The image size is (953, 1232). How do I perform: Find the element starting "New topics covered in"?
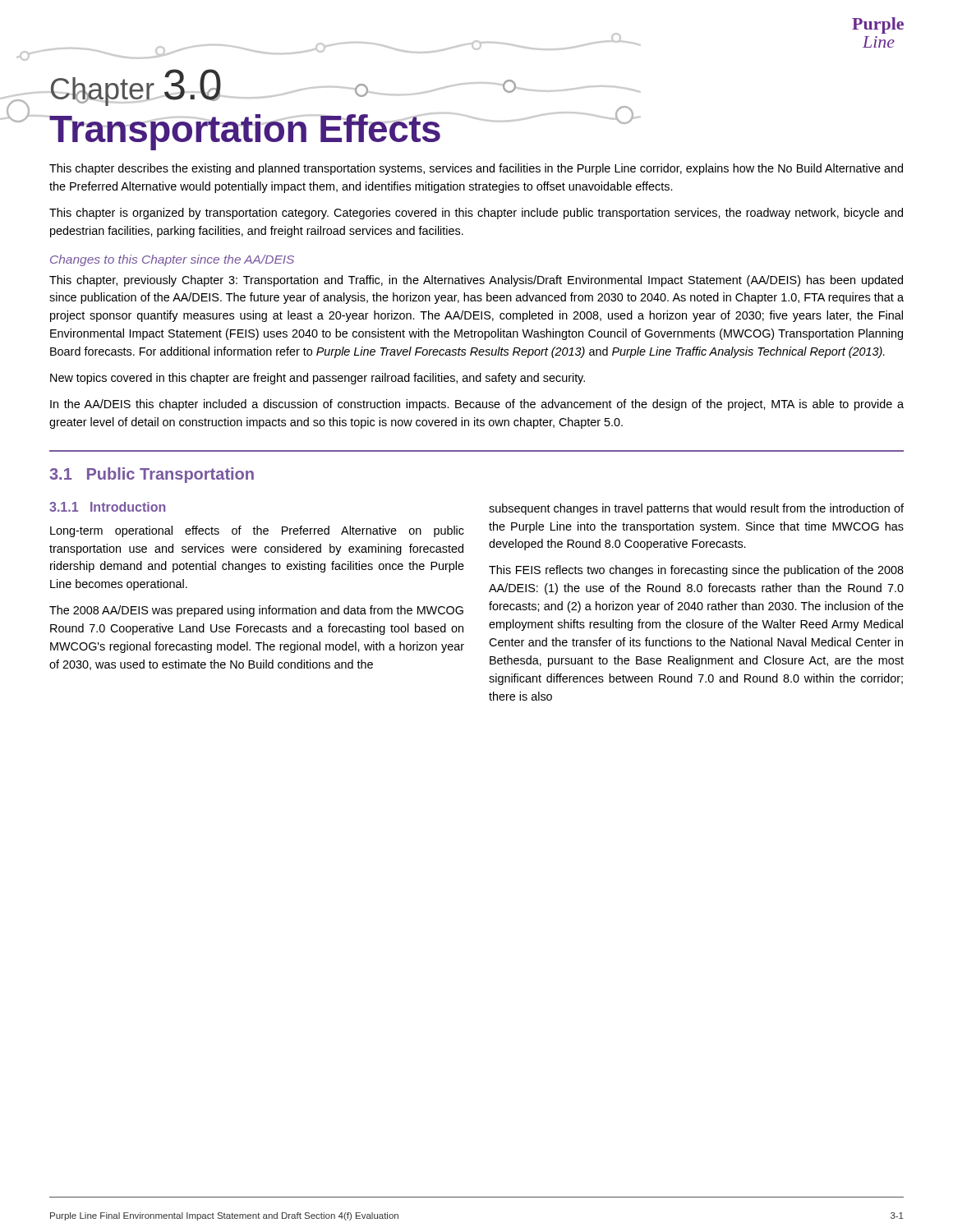pyautogui.click(x=318, y=378)
